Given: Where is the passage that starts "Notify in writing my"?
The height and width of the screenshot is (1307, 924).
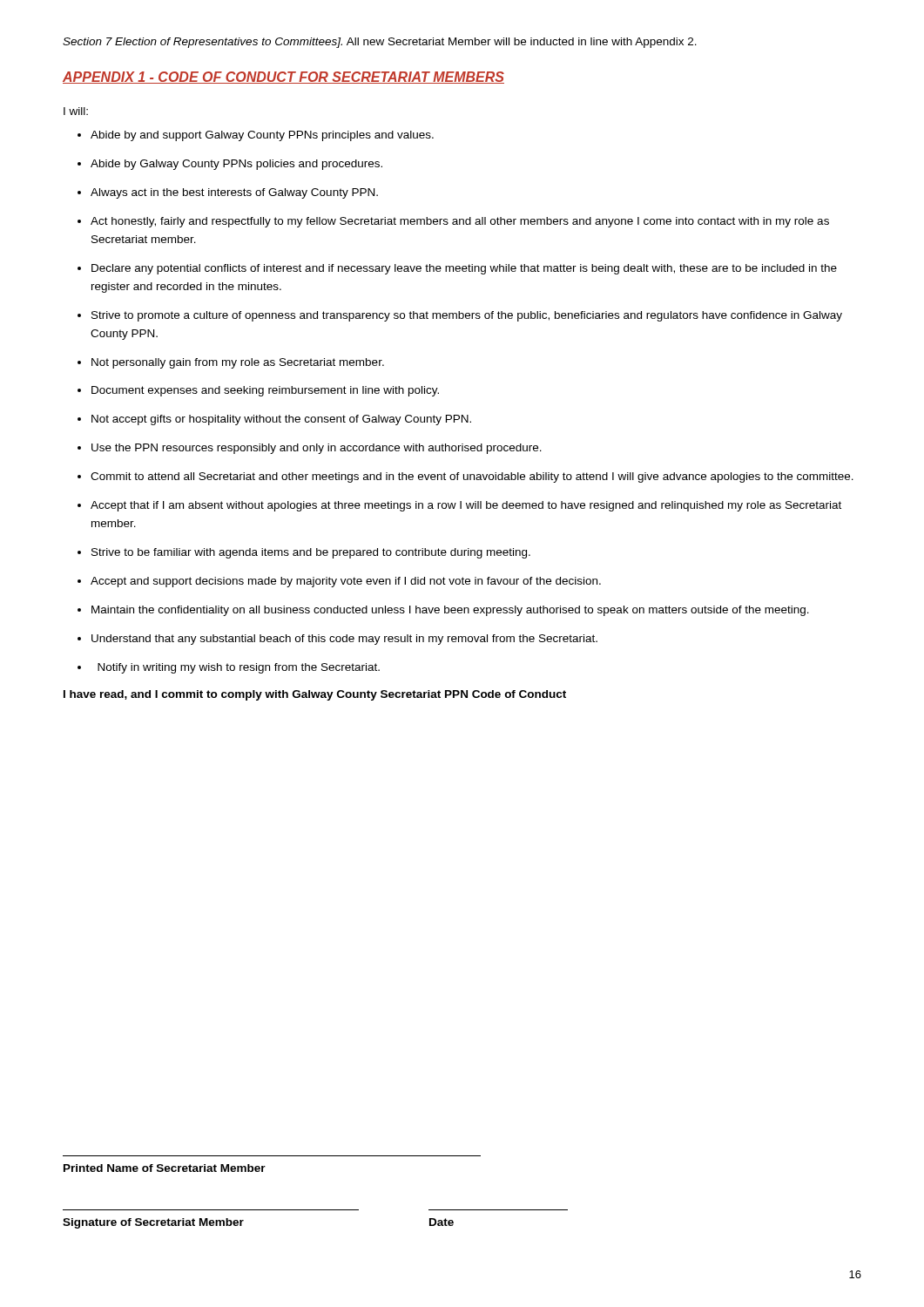Looking at the screenshot, I should pos(229,668).
